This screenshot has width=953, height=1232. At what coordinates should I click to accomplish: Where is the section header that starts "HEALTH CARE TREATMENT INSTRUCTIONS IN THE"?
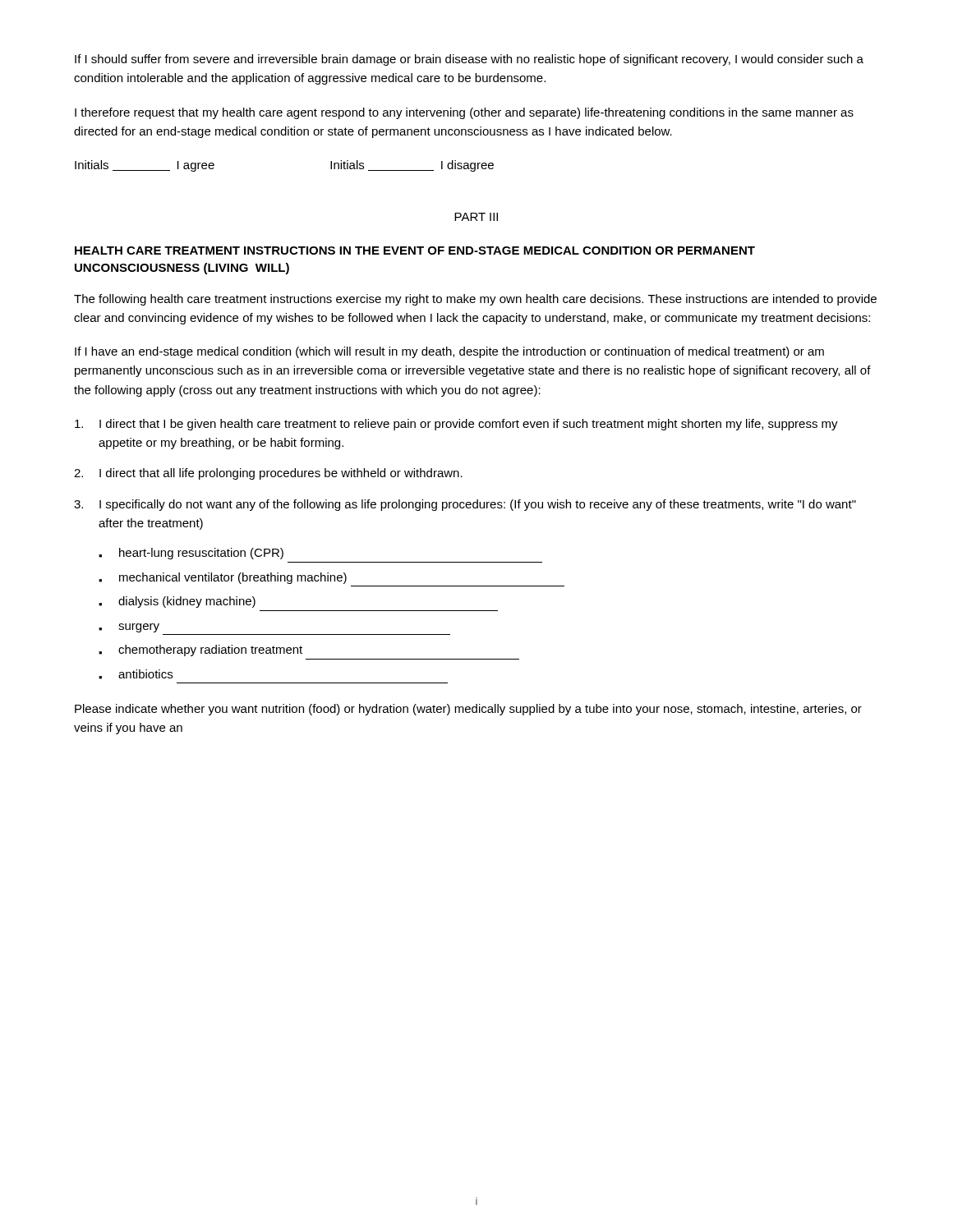click(x=414, y=258)
